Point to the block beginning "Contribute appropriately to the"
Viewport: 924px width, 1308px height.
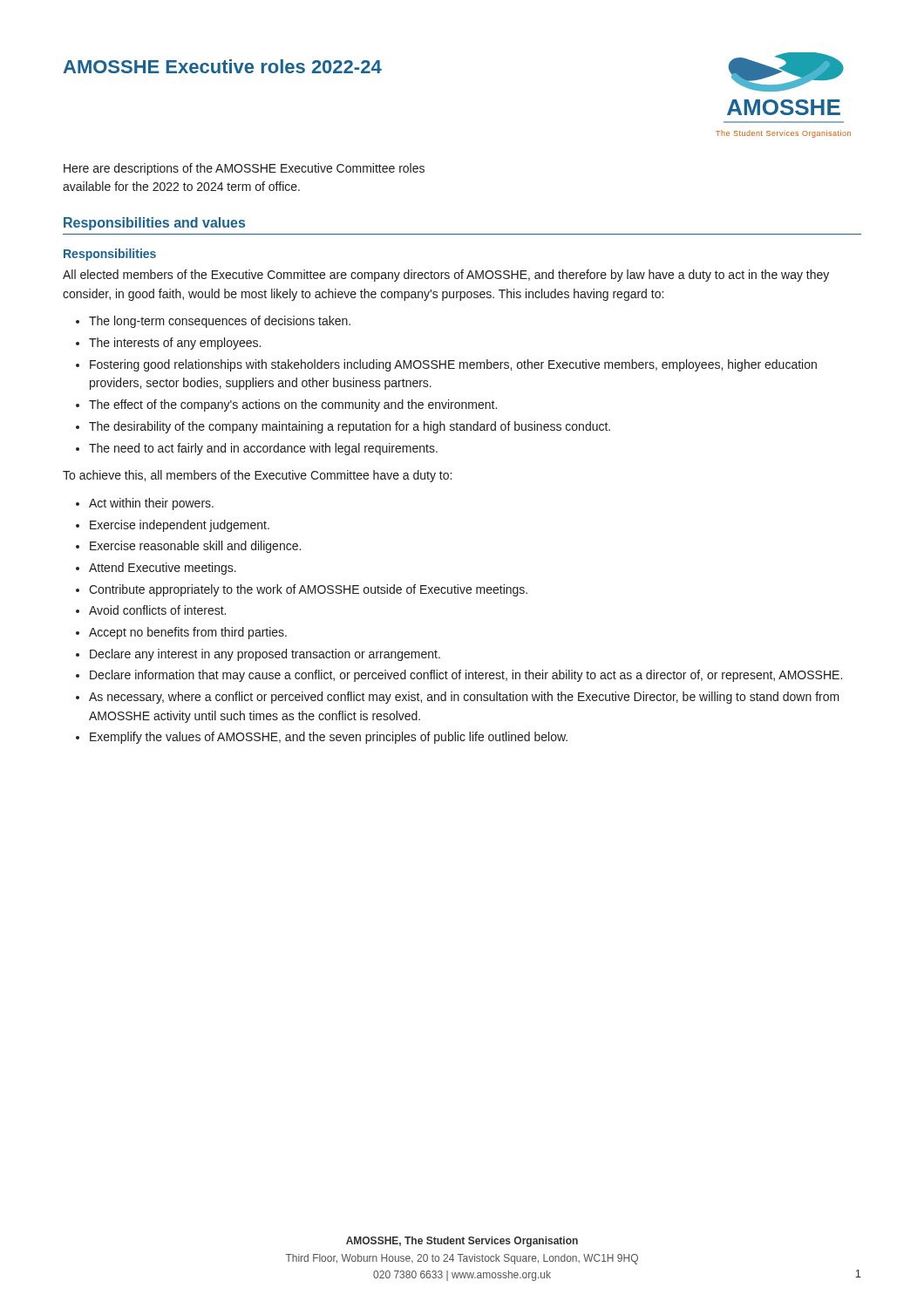309,589
